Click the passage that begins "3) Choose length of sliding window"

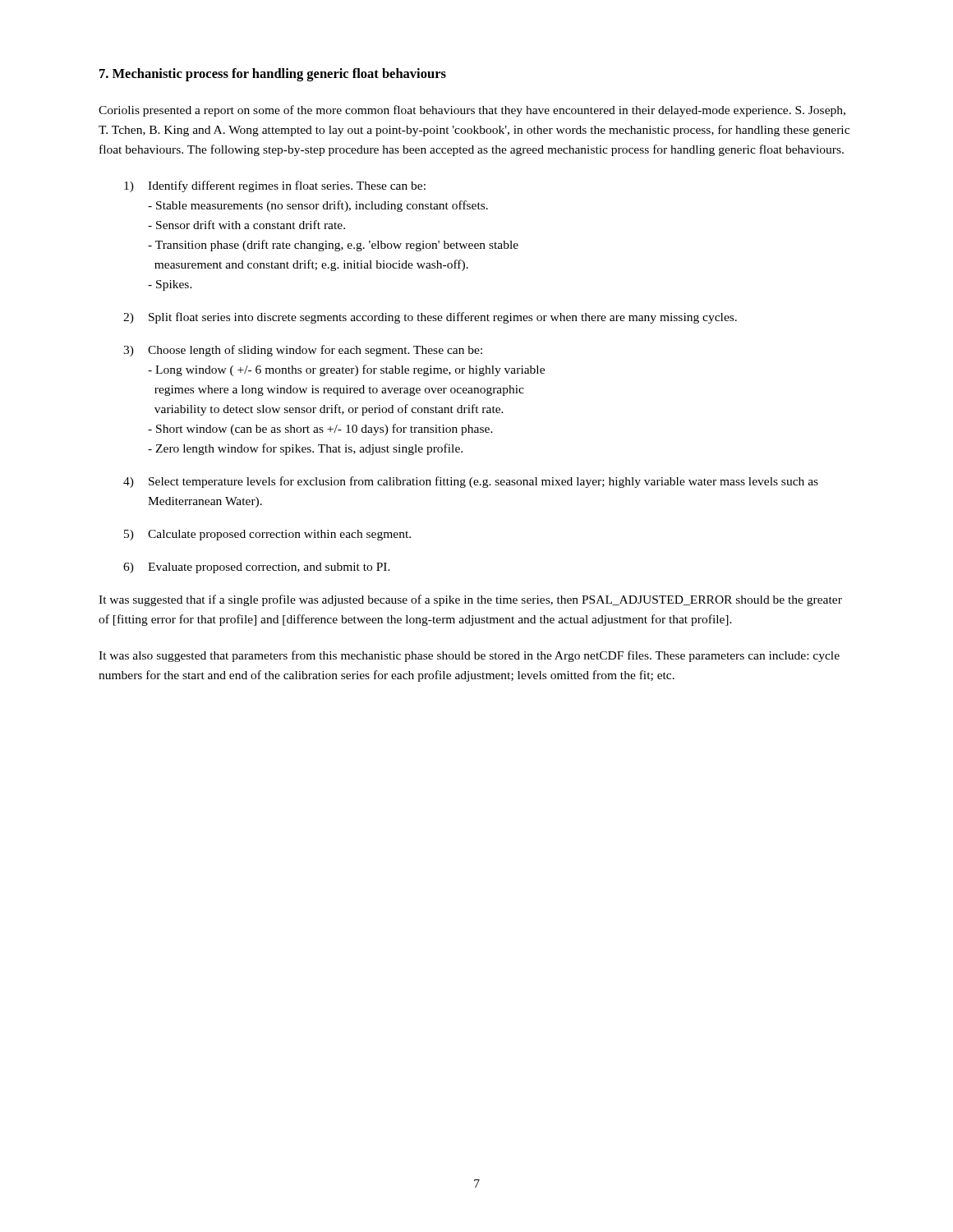pyautogui.click(x=489, y=399)
